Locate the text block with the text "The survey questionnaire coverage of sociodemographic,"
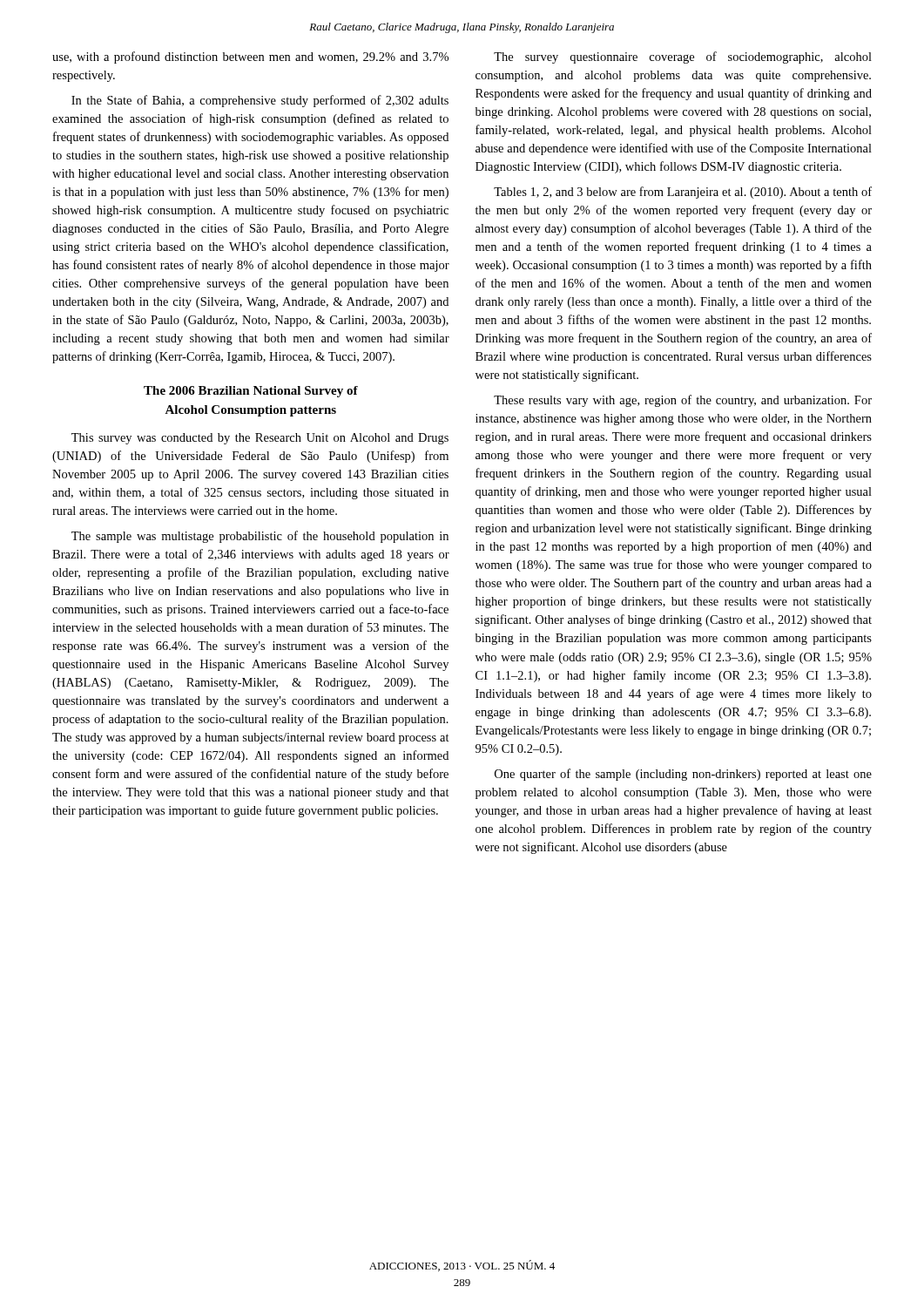 673,452
